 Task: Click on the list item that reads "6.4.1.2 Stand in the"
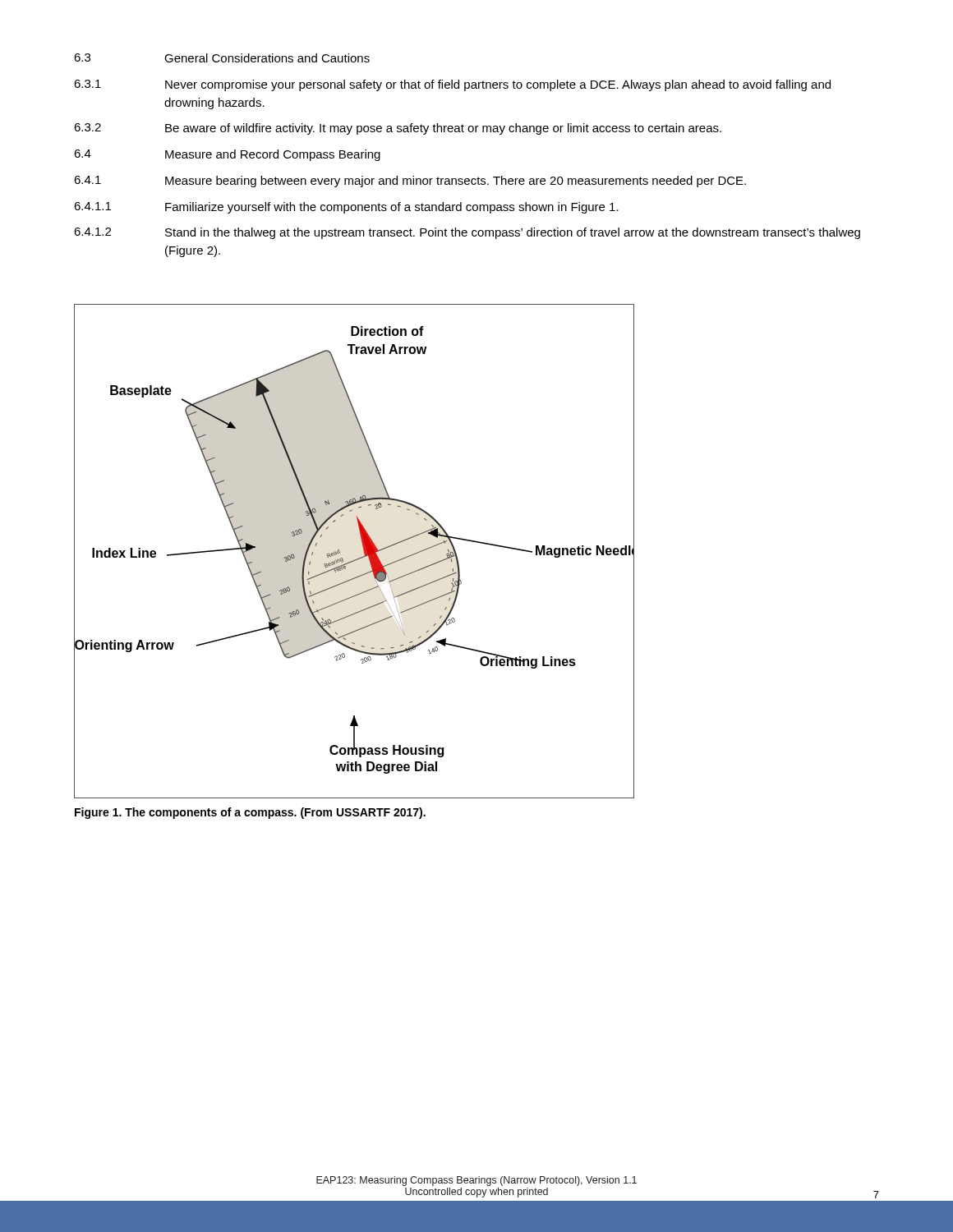[476, 241]
